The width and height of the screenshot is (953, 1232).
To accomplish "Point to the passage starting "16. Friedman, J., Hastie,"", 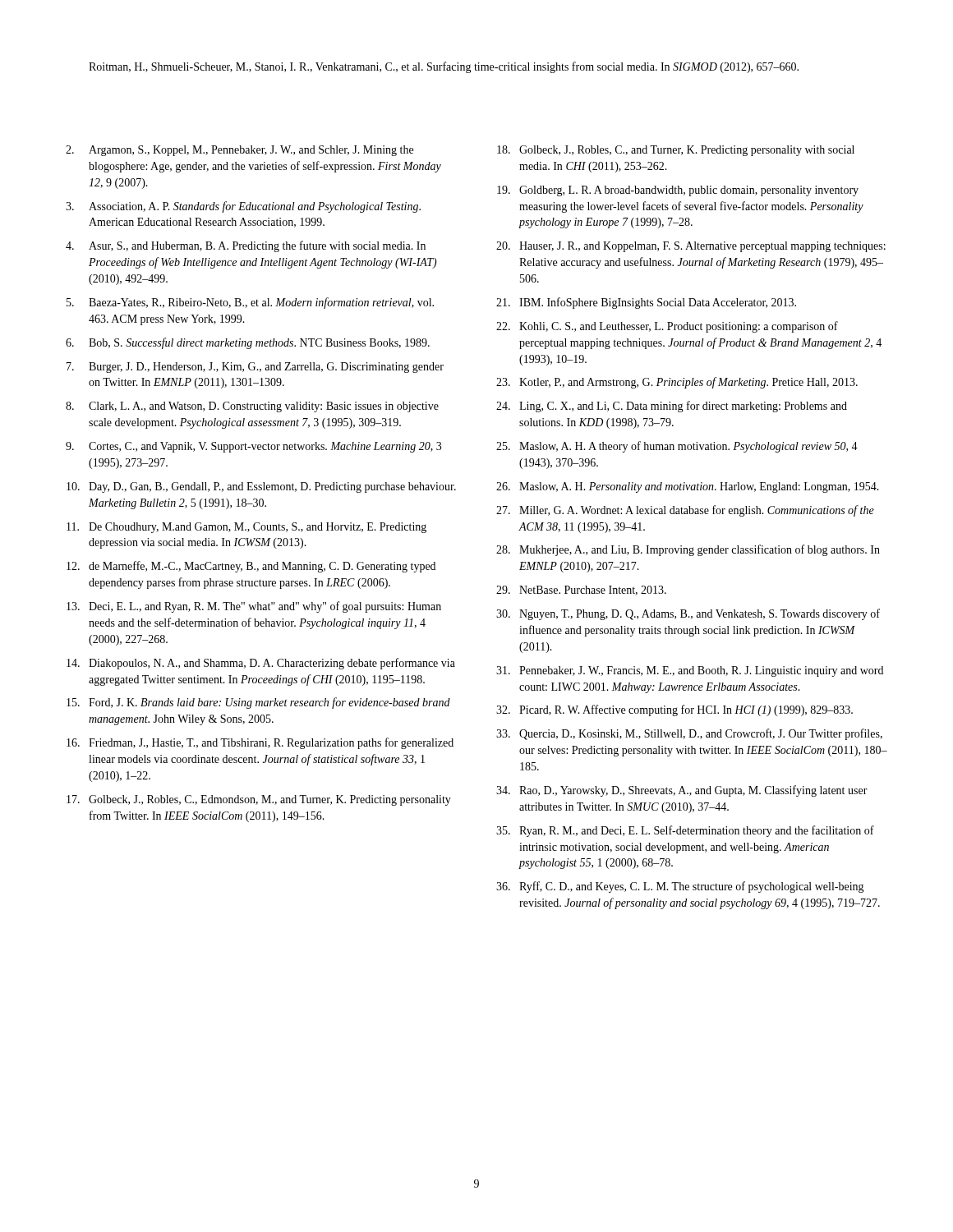I will coord(261,760).
